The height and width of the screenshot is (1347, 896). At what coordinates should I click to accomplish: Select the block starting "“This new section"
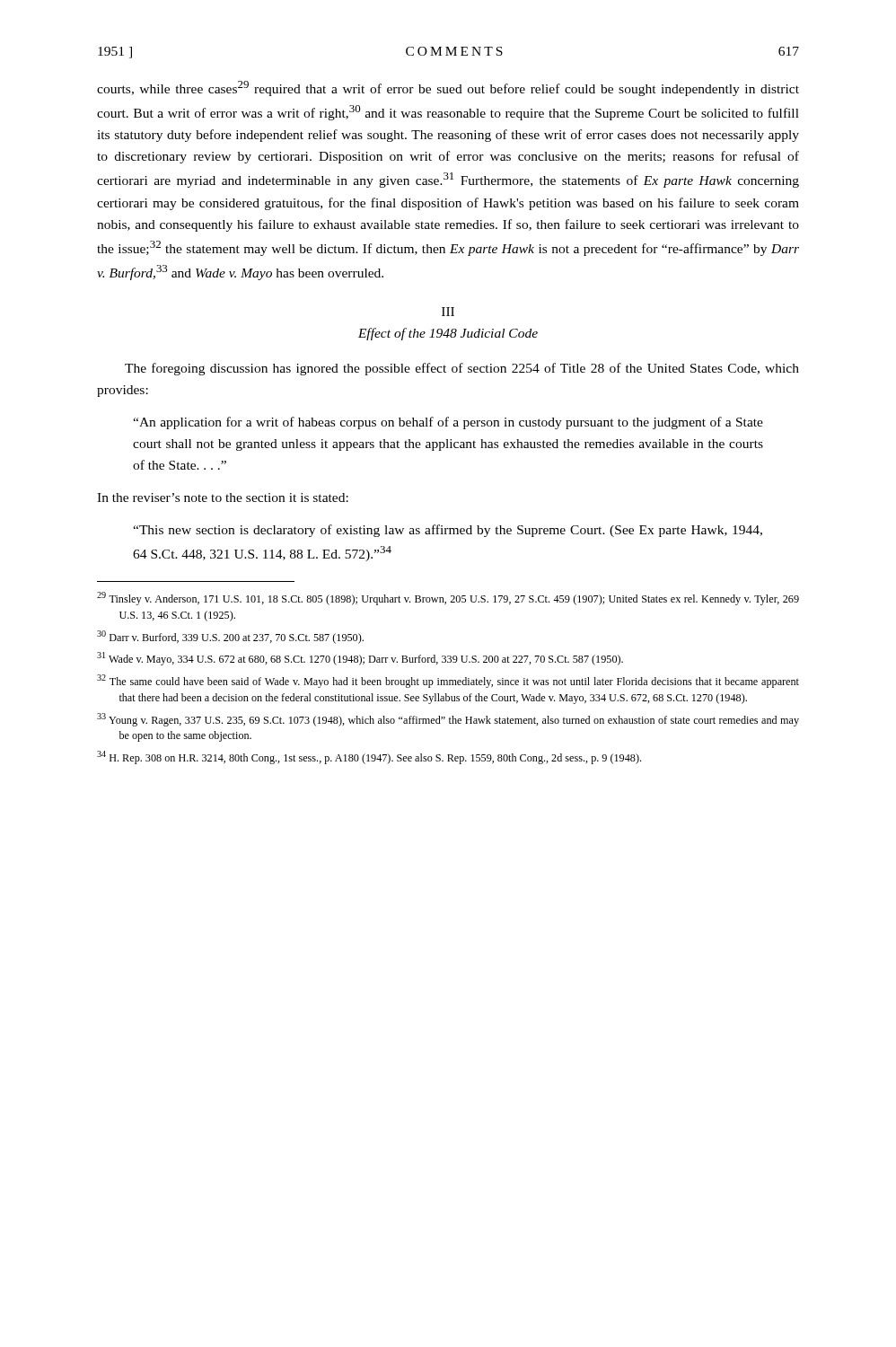(x=448, y=542)
